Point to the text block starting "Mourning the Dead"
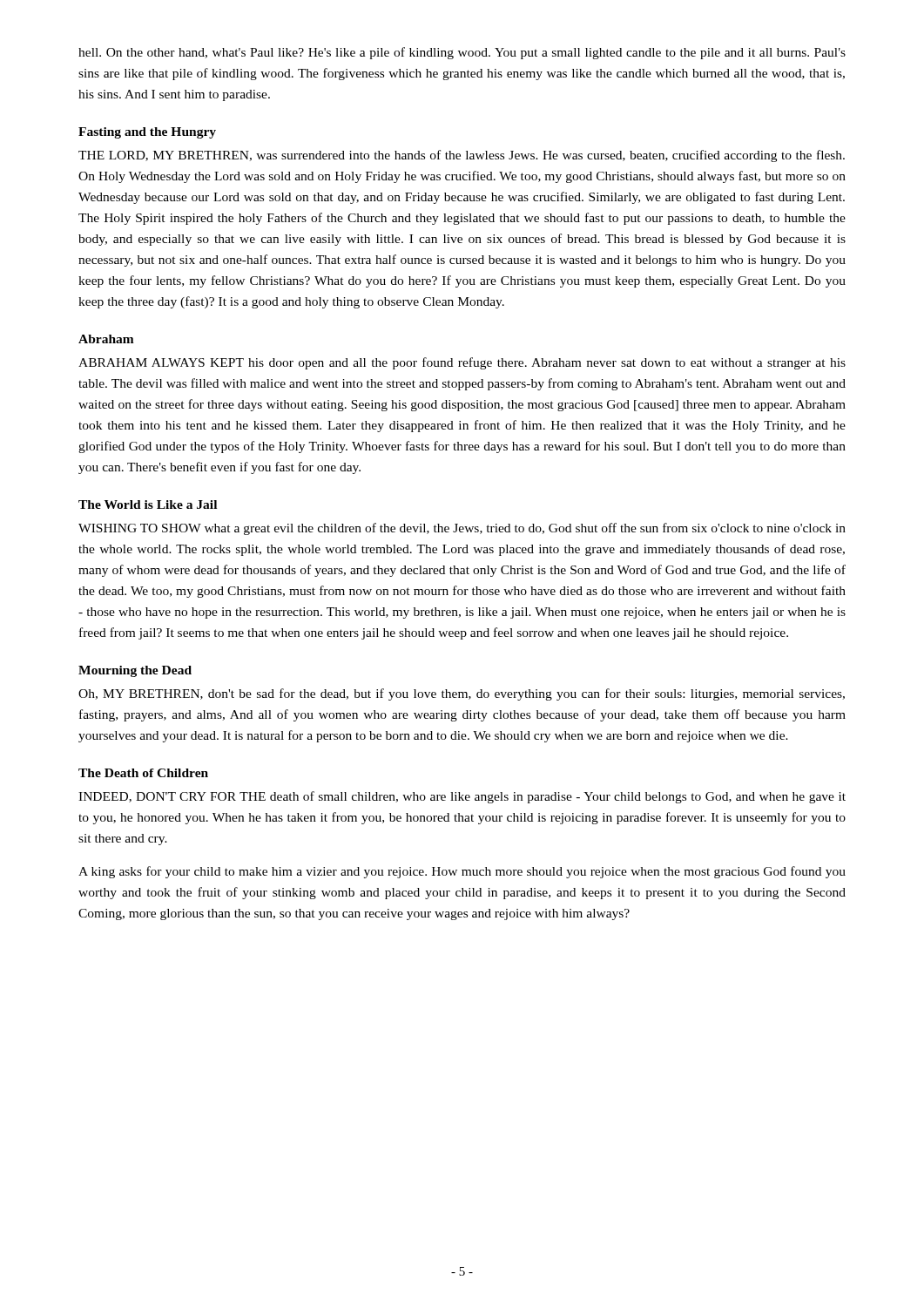The width and height of the screenshot is (924, 1307). tap(135, 670)
